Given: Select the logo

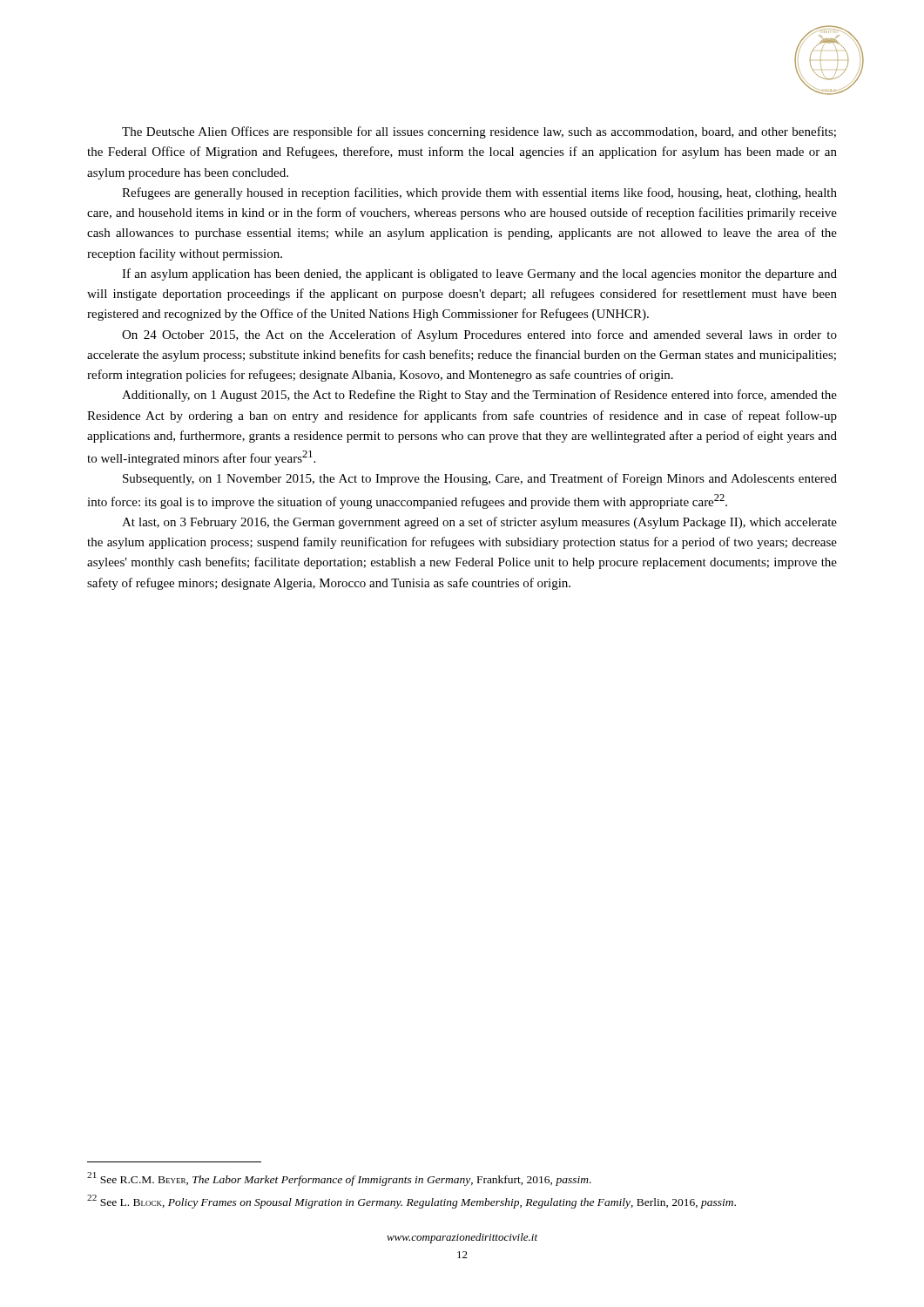Looking at the screenshot, I should click(x=829, y=60).
